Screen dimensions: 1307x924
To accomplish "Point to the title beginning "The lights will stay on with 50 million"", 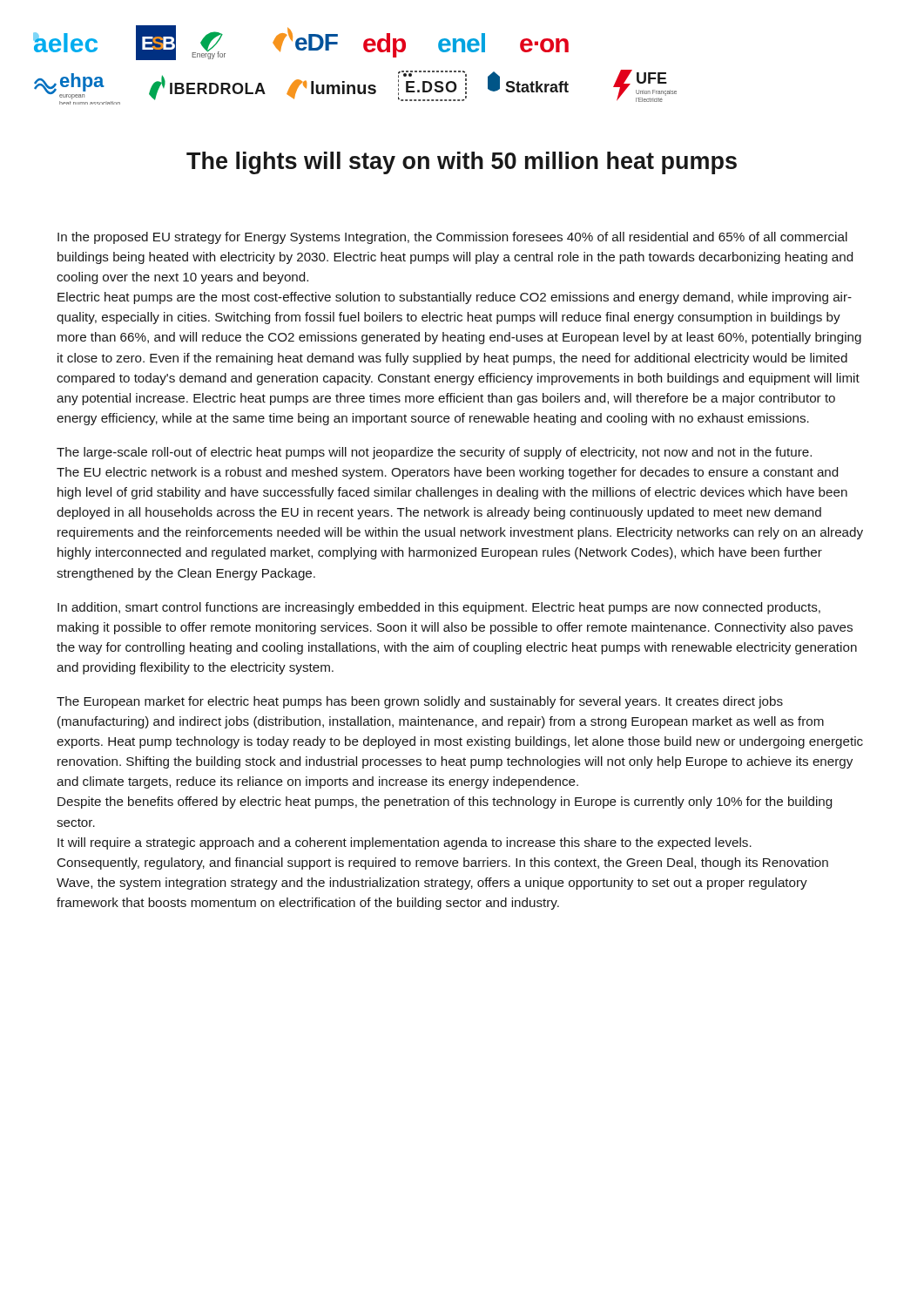I will point(462,162).
